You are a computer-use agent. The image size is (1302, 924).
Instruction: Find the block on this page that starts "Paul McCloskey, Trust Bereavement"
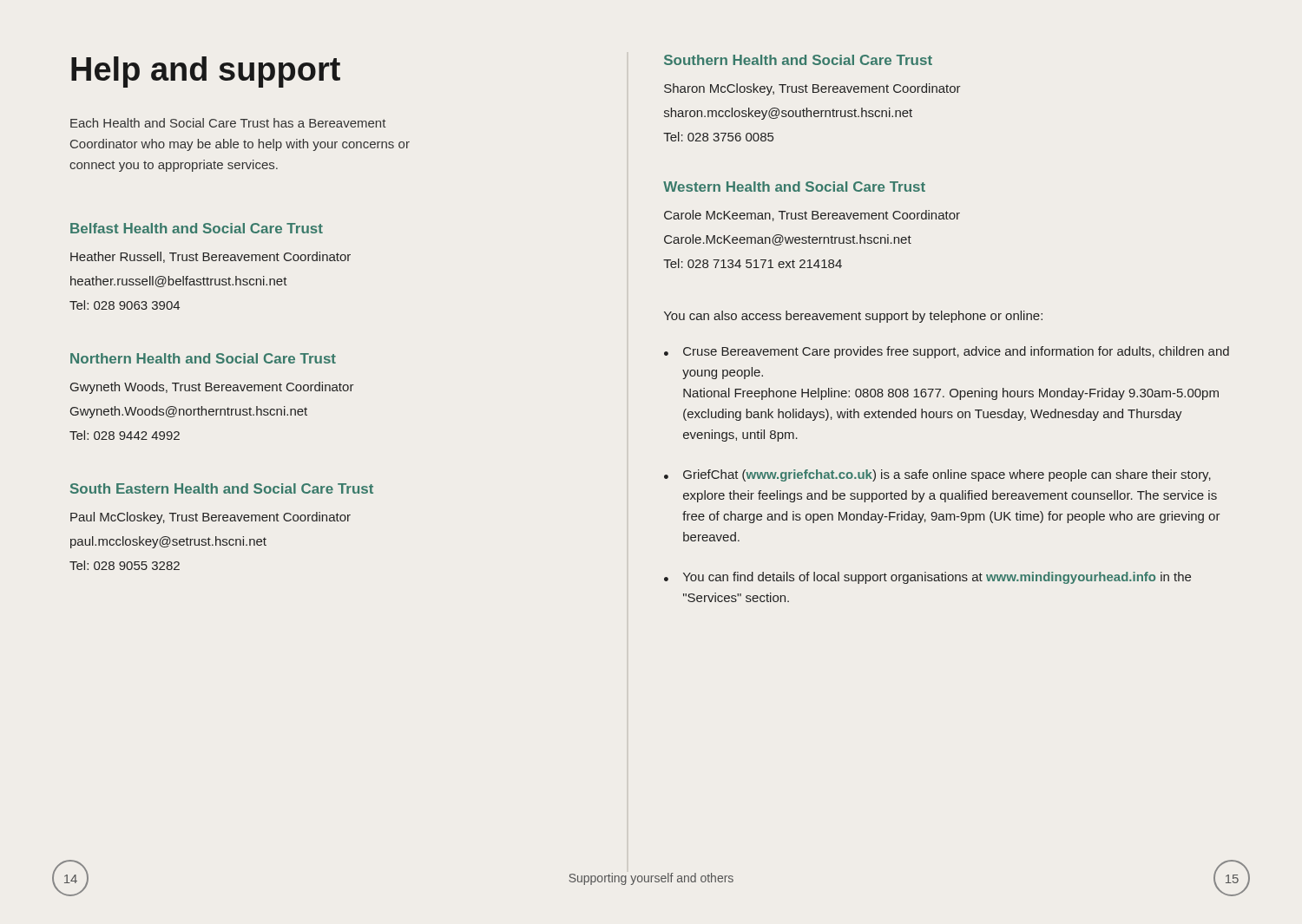[210, 518]
